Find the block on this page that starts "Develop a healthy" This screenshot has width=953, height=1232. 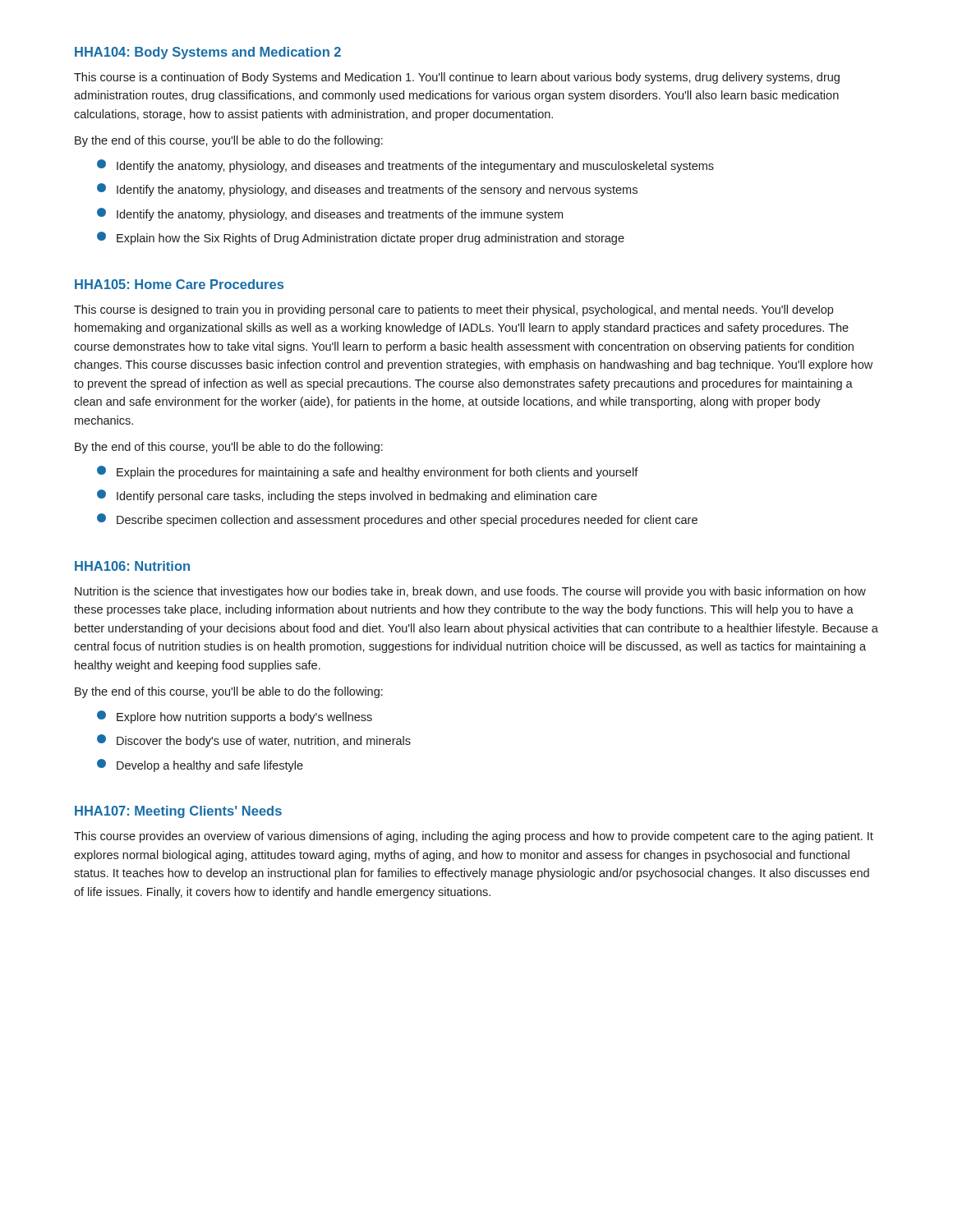click(x=200, y=765)
